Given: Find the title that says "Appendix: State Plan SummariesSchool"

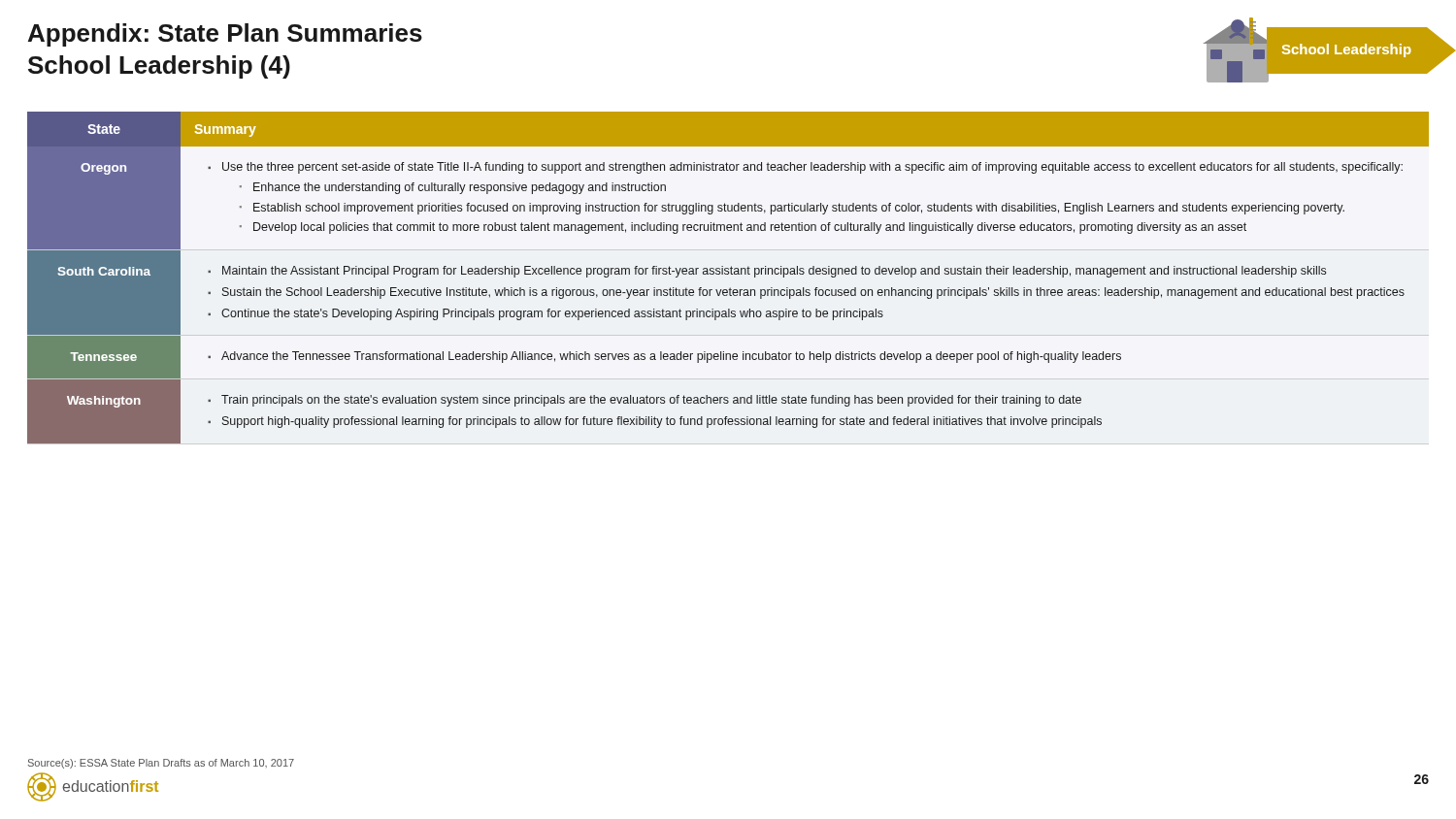Looking at the screenshot, I should 357,49.
